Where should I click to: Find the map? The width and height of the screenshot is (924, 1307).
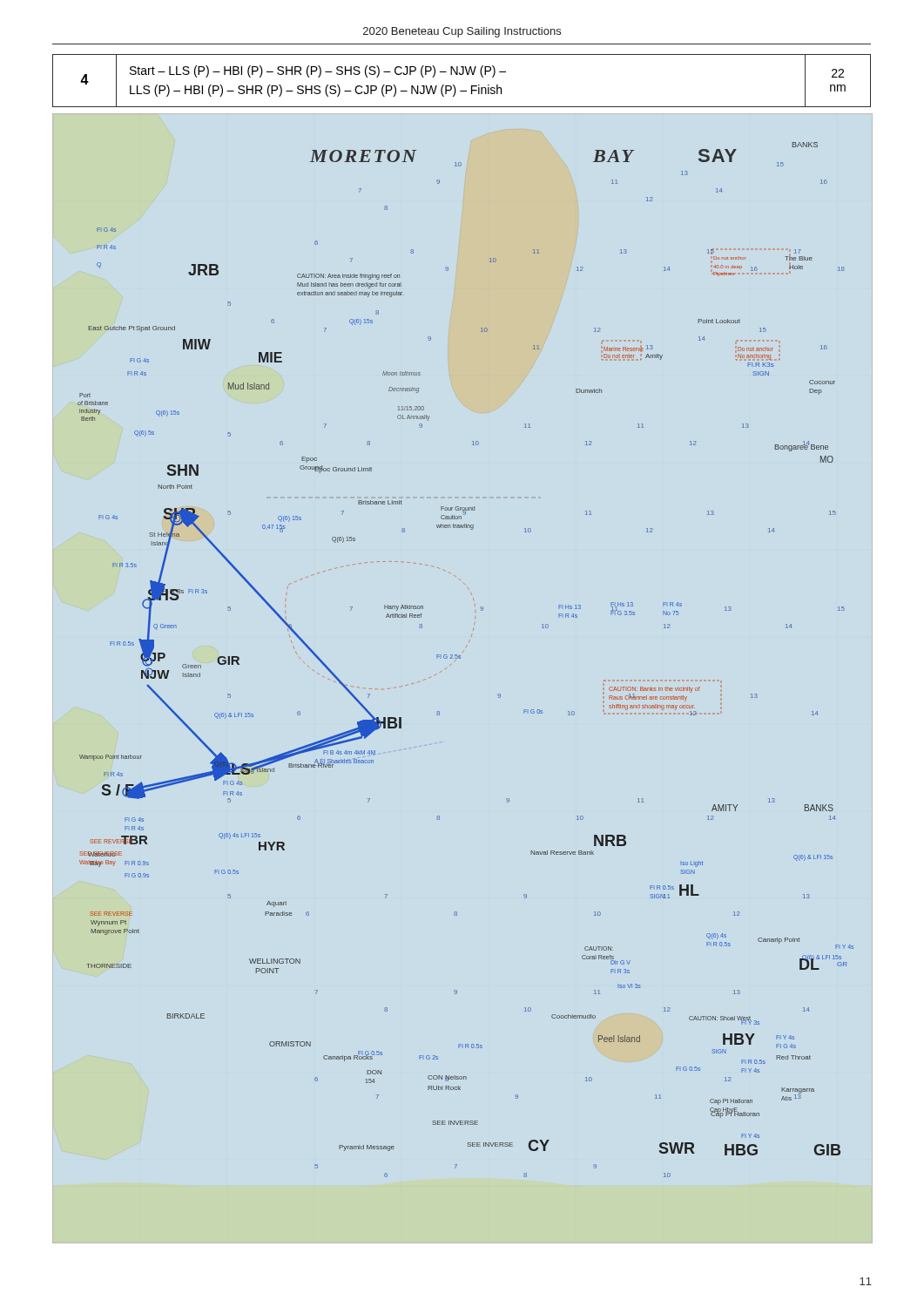pyautogui.click(x=462, y=678)
